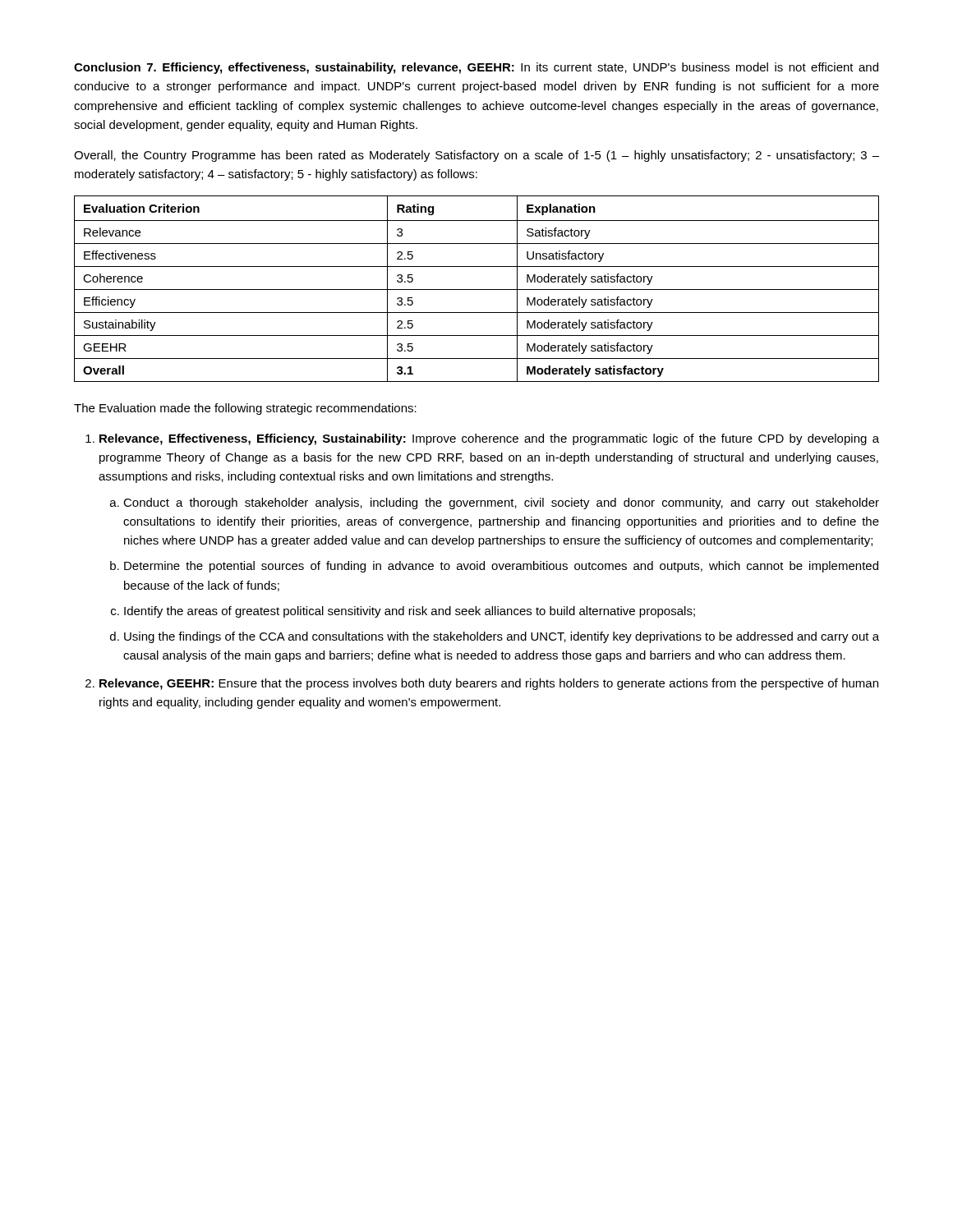
Task: Select the list item containing "Using the findings of"
Action: [501, 646]
